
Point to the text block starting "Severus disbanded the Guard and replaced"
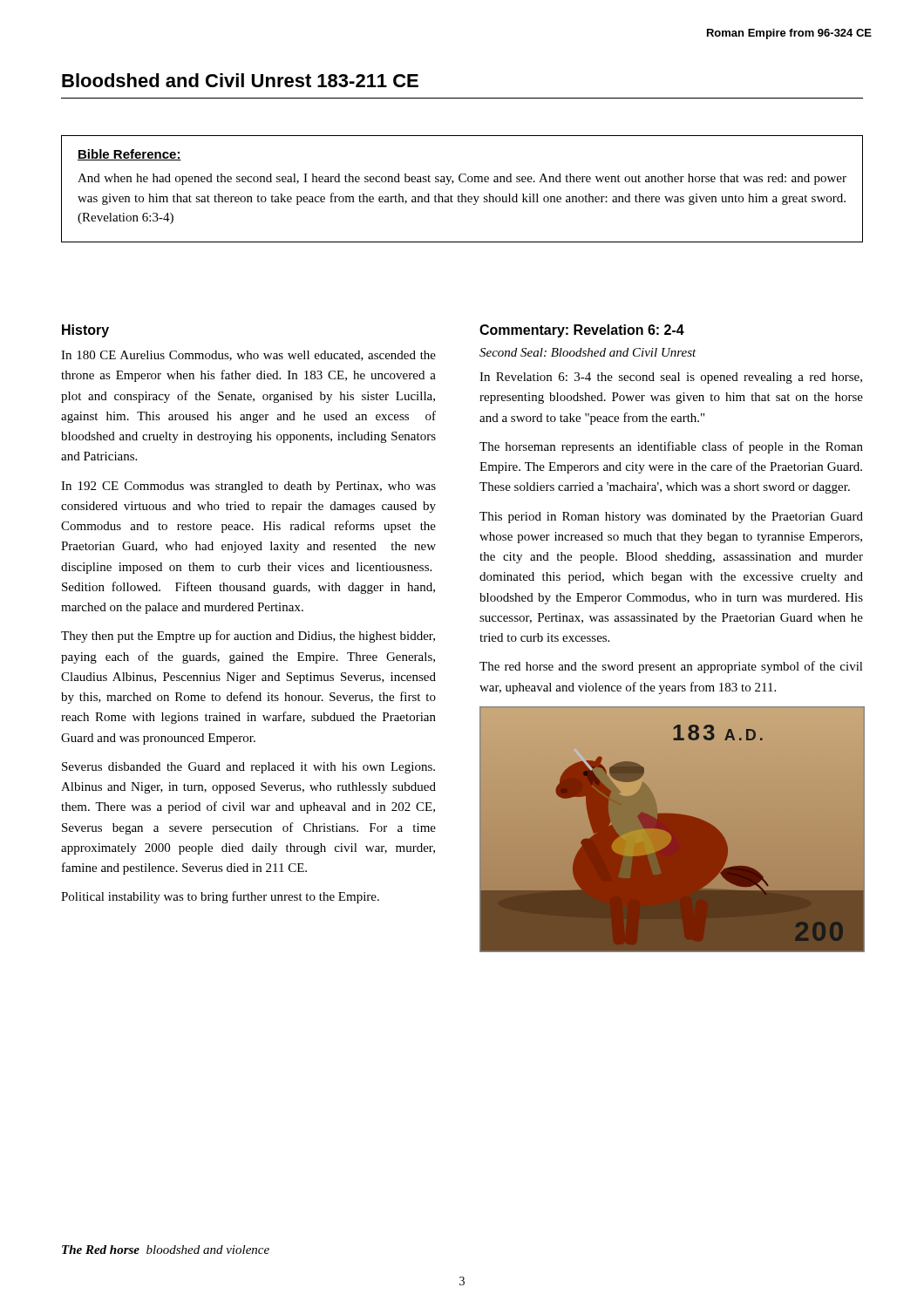click(248, 817)
